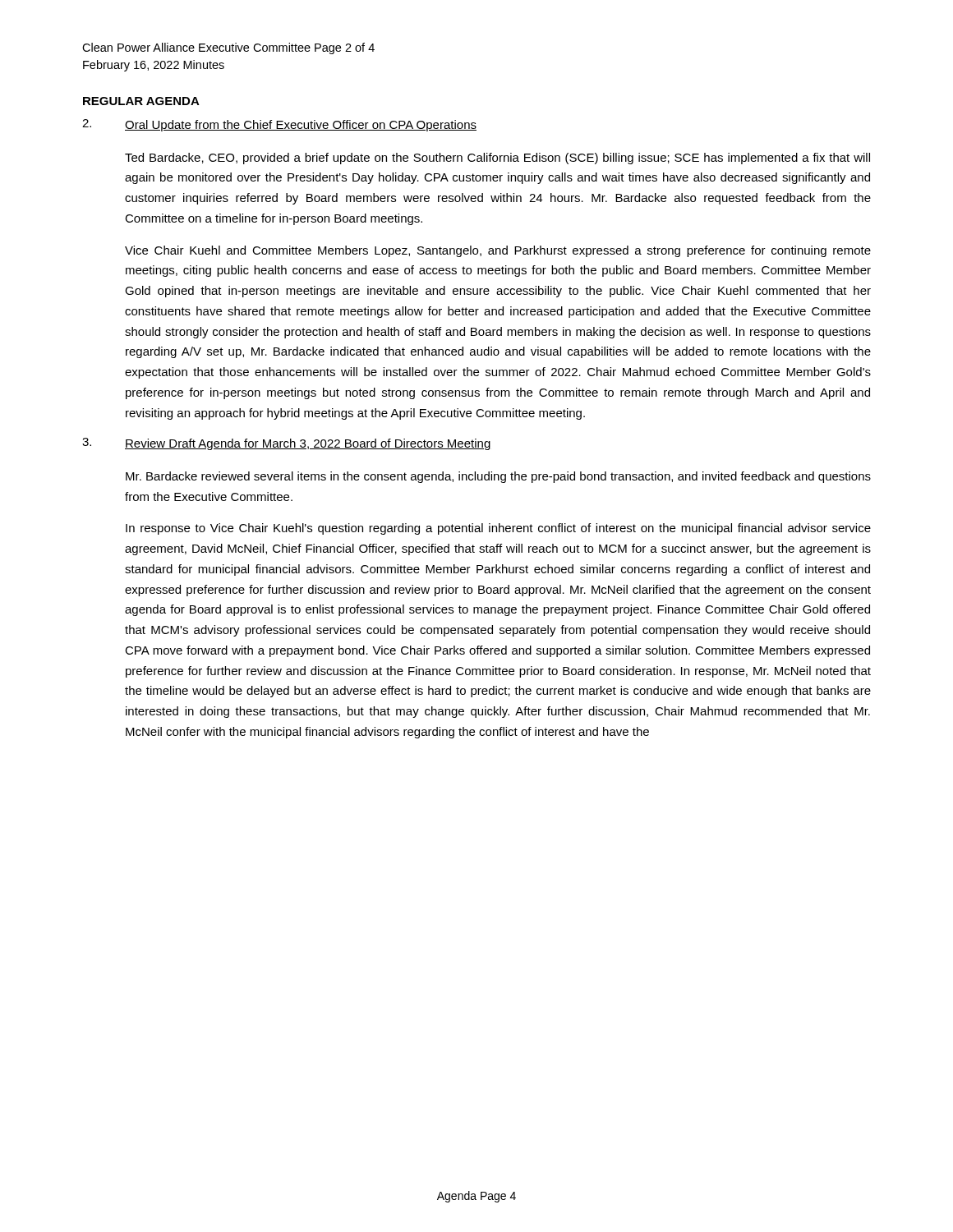Find the block on this page that starts "In response to"
This screenshot has width=953, height=1232.
pyautogui.click(x=498, y=630)
